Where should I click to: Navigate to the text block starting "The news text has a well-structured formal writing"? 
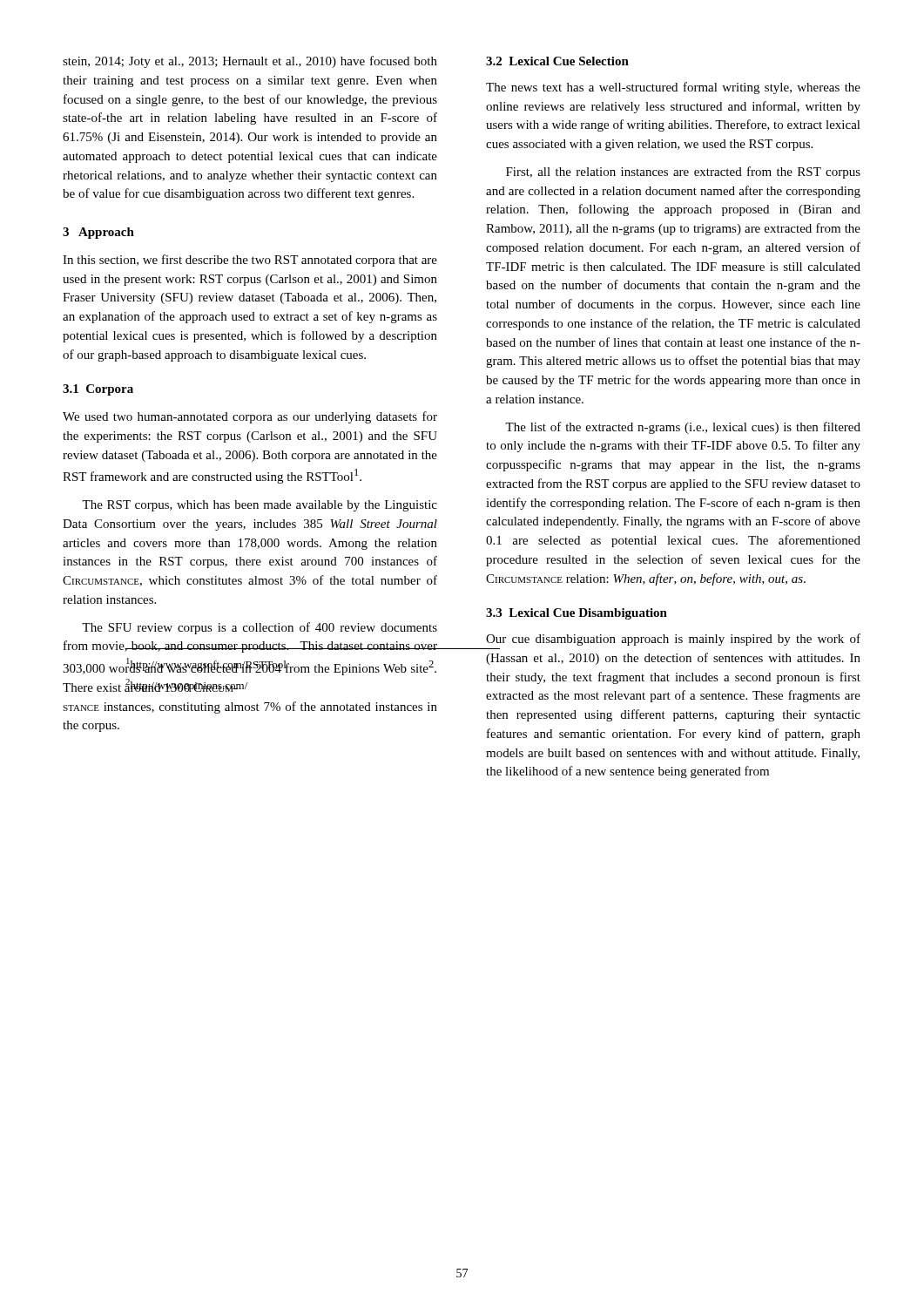(673, 333)
